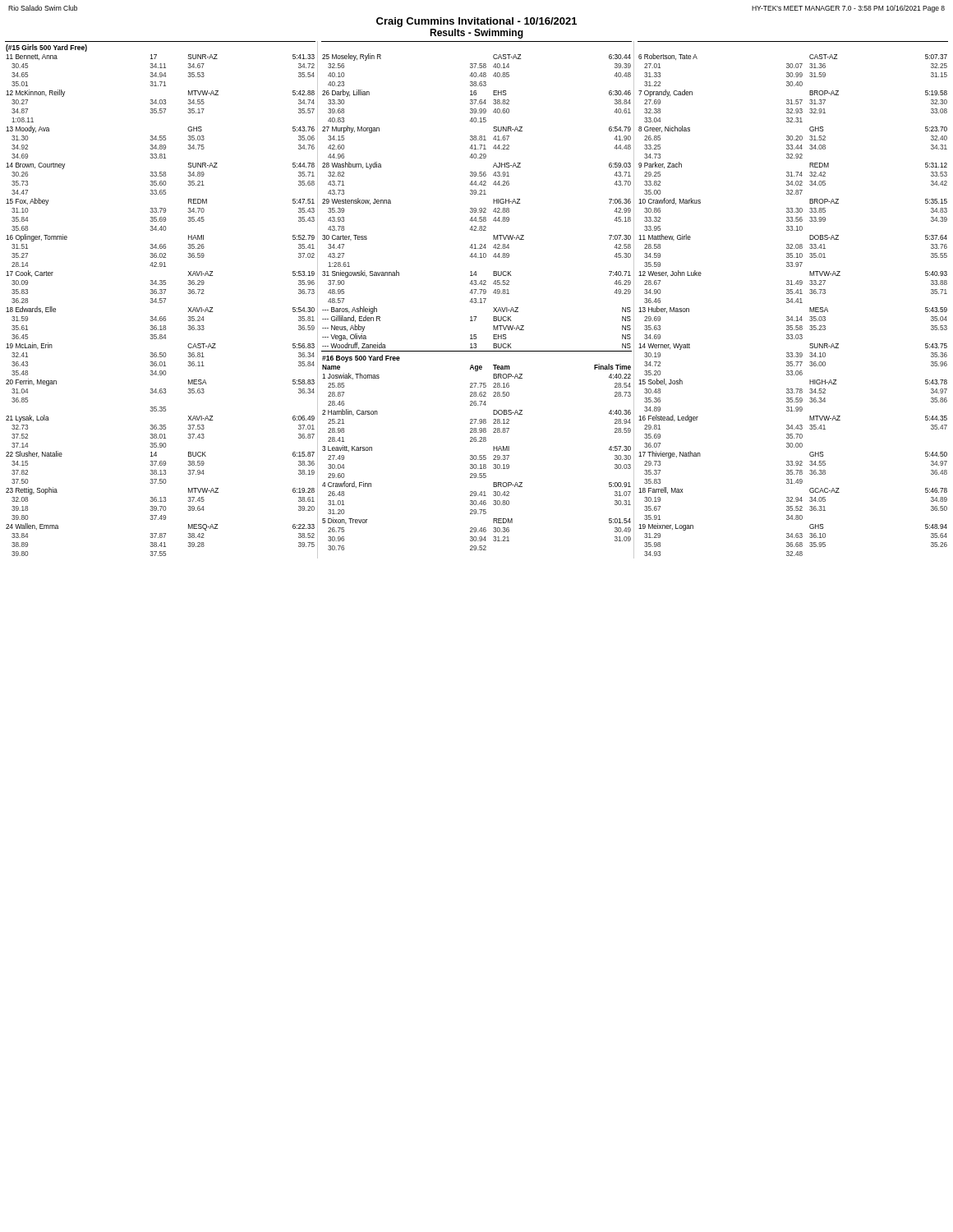Click where it says "Results - Swimming"
The image size is (953, 1232).
[x=476, y=33]
